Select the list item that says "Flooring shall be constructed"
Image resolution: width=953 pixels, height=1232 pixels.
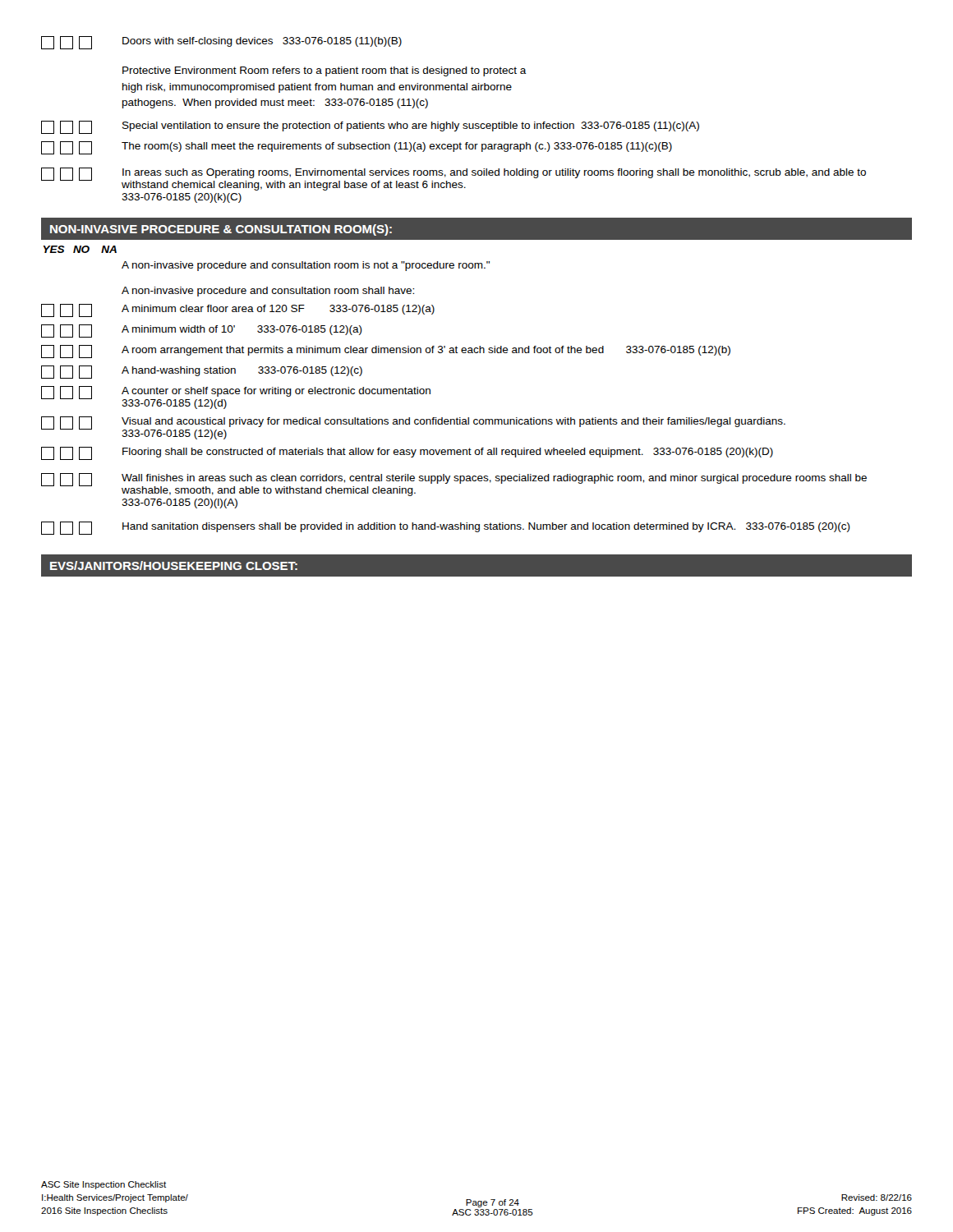point(476,452)
